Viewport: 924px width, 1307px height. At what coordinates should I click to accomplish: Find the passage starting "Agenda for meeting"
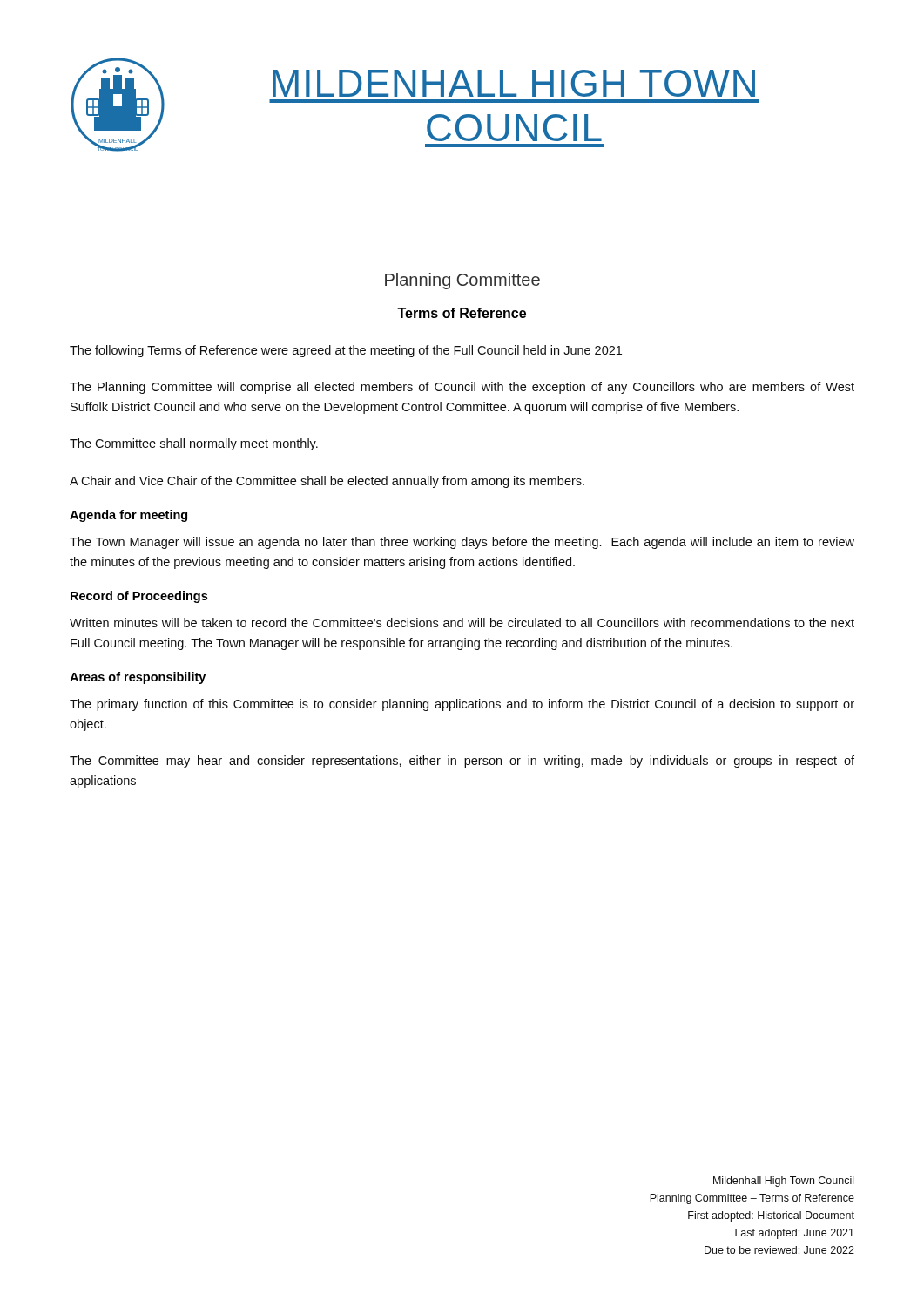tap(129, 515)
